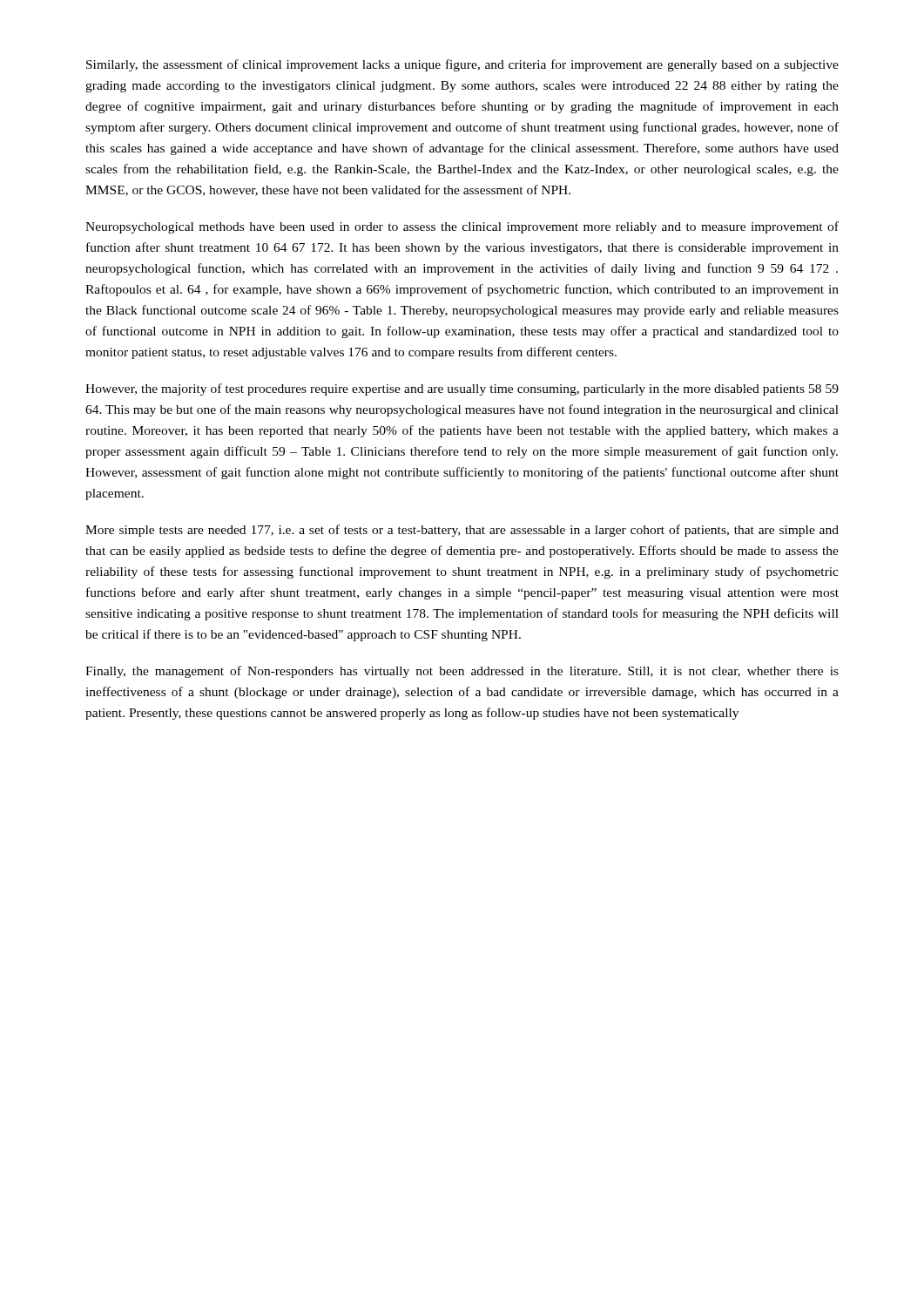Point to the block starting "Neuropsychological methods have been used in order to"

click(462, 289)
